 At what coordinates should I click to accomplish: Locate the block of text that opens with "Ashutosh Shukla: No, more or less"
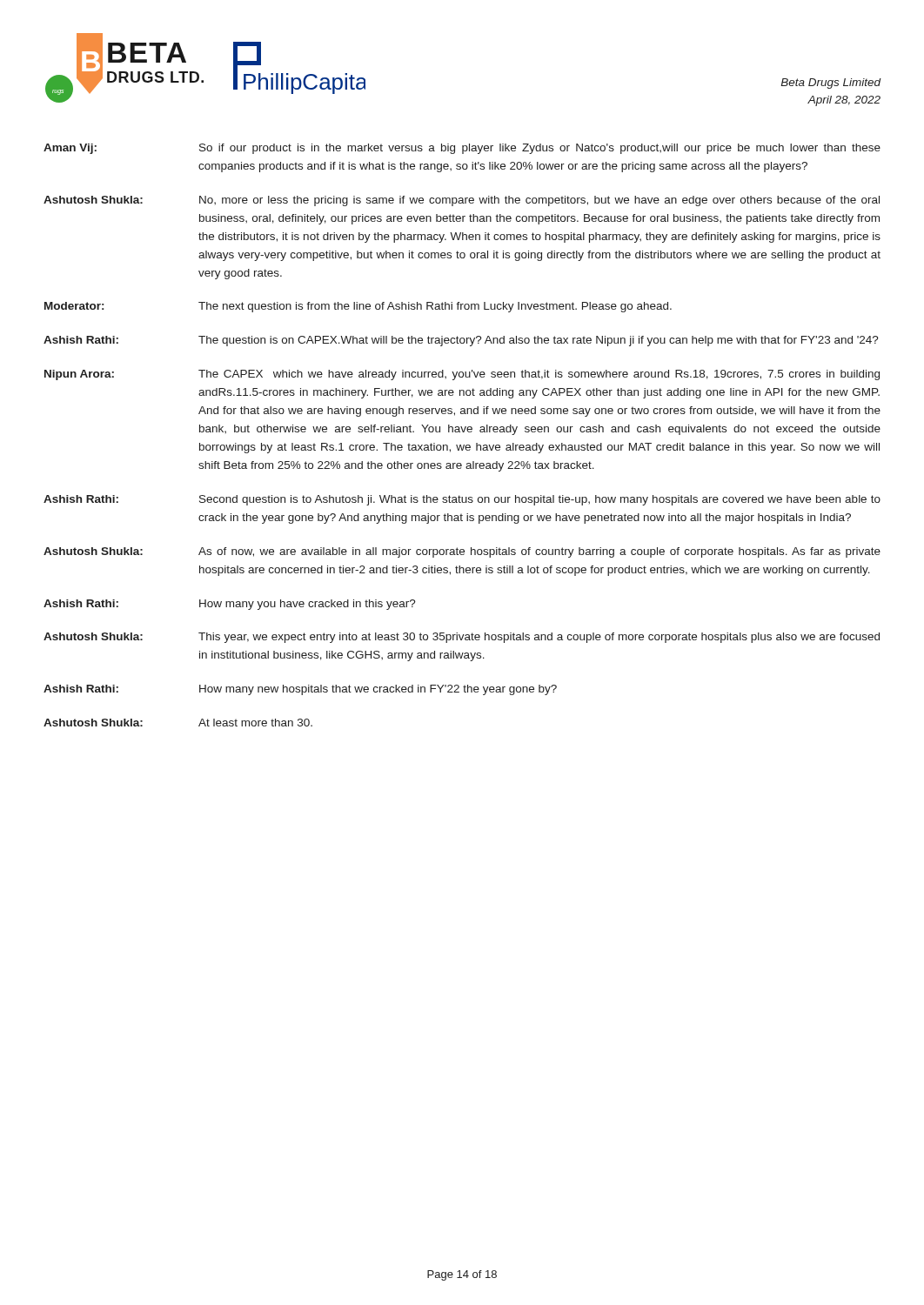pos(462,237)
